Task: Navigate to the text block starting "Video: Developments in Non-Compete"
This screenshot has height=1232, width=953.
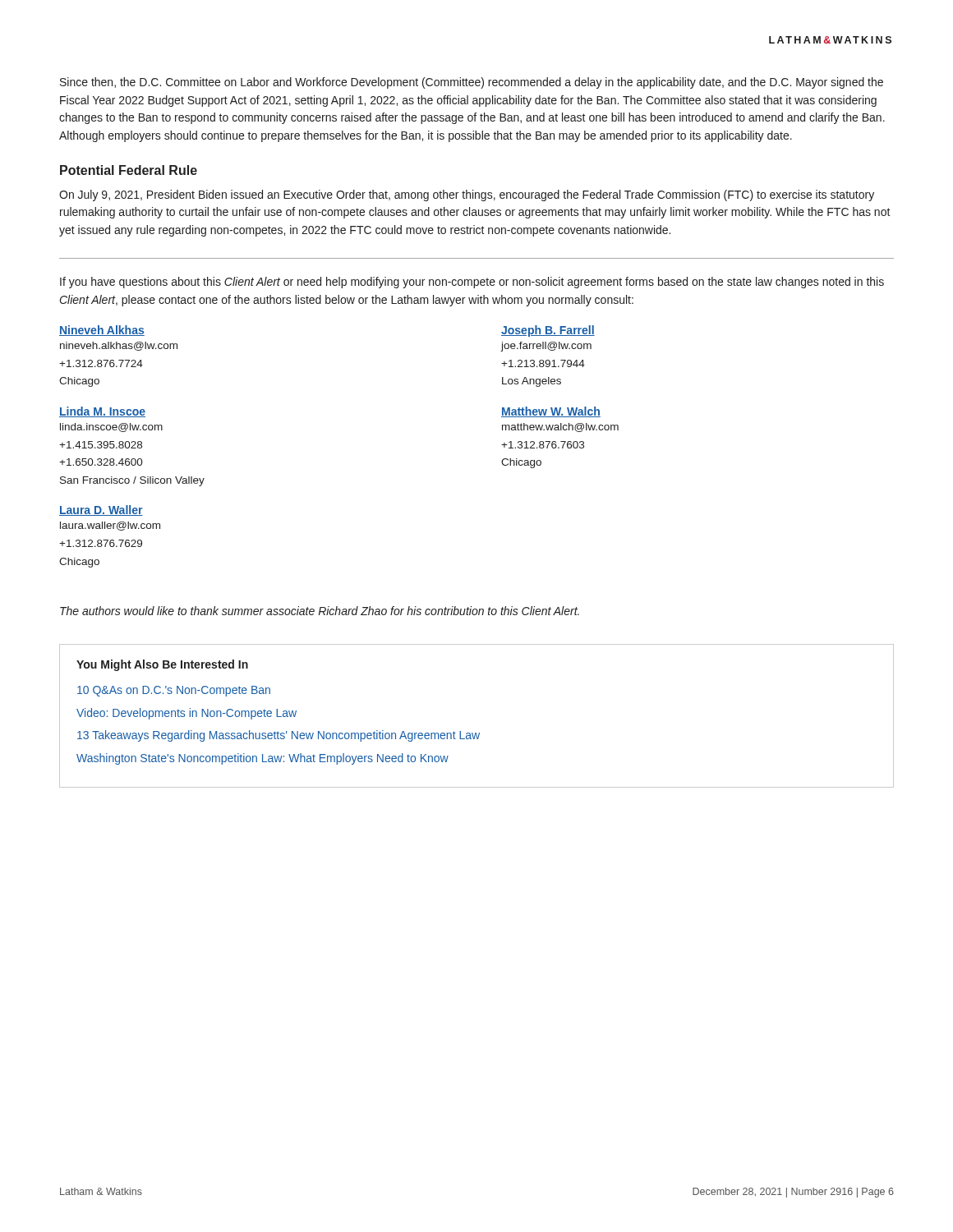Action: click(x=186, y=714)
